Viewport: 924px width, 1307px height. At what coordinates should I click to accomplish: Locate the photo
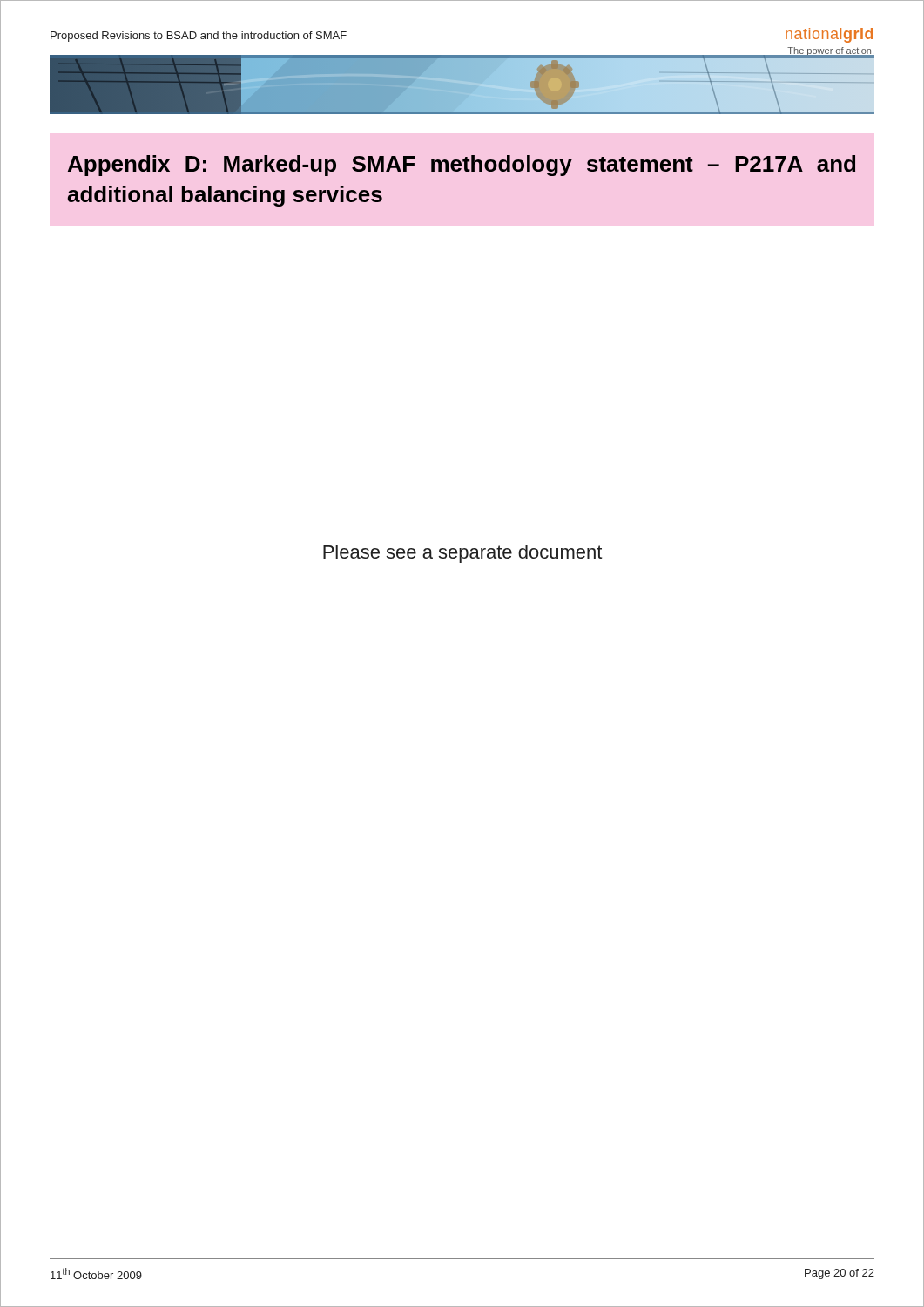(462, 84)
